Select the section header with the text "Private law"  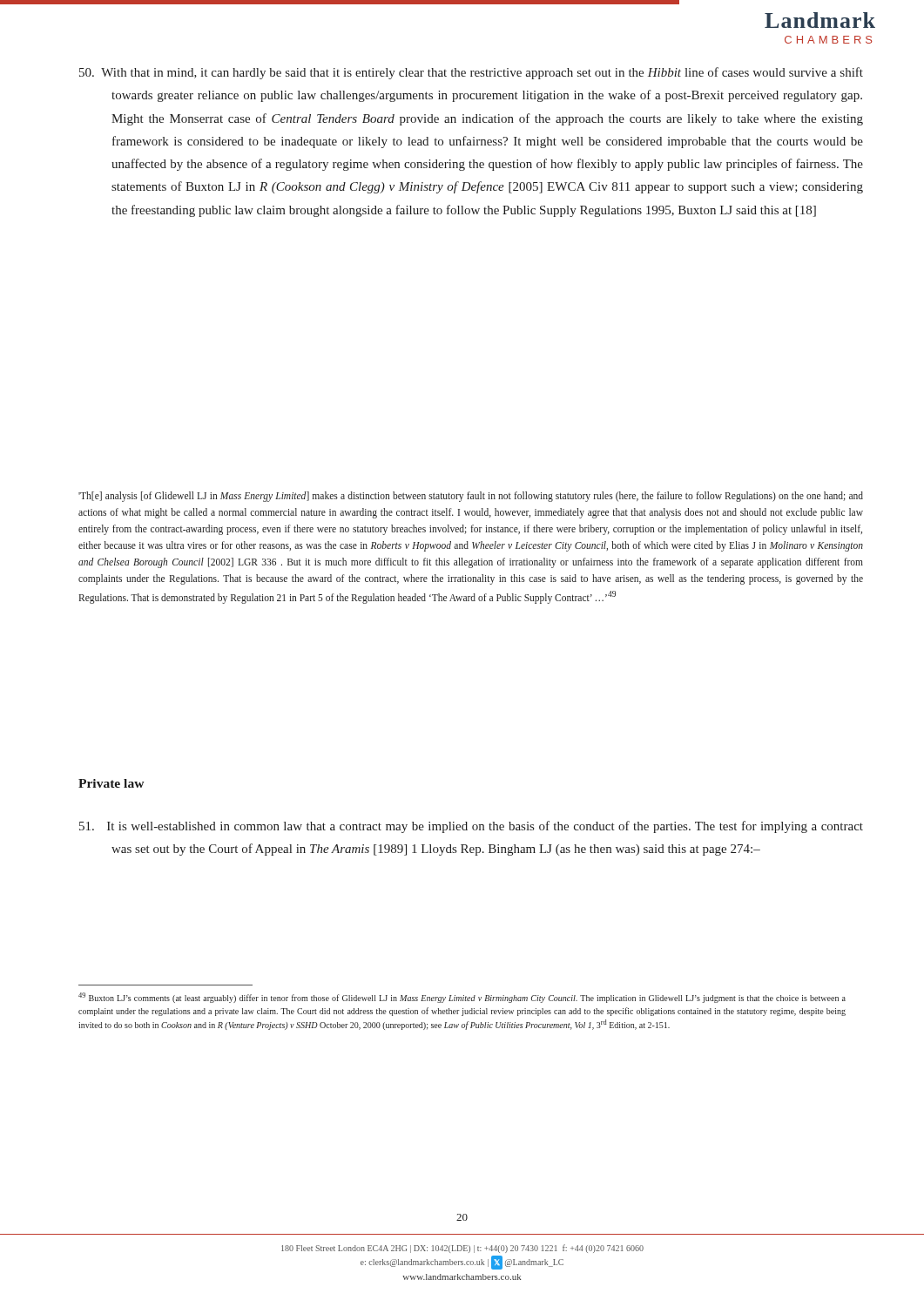(111, 783)
